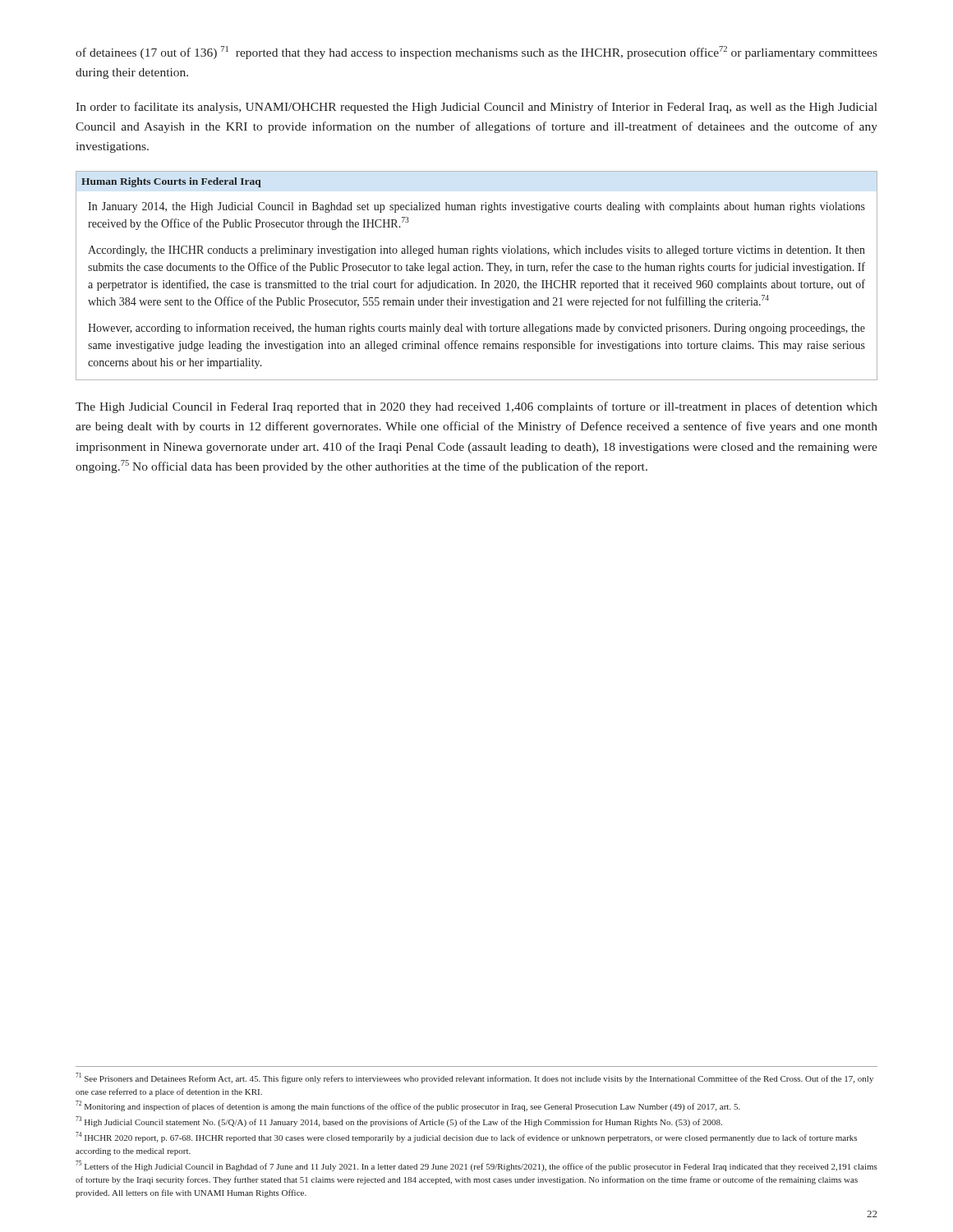Click on the element starting "72 Monitoring and inspection of"
The image size is (953, 1232).
coord(408,1106)
